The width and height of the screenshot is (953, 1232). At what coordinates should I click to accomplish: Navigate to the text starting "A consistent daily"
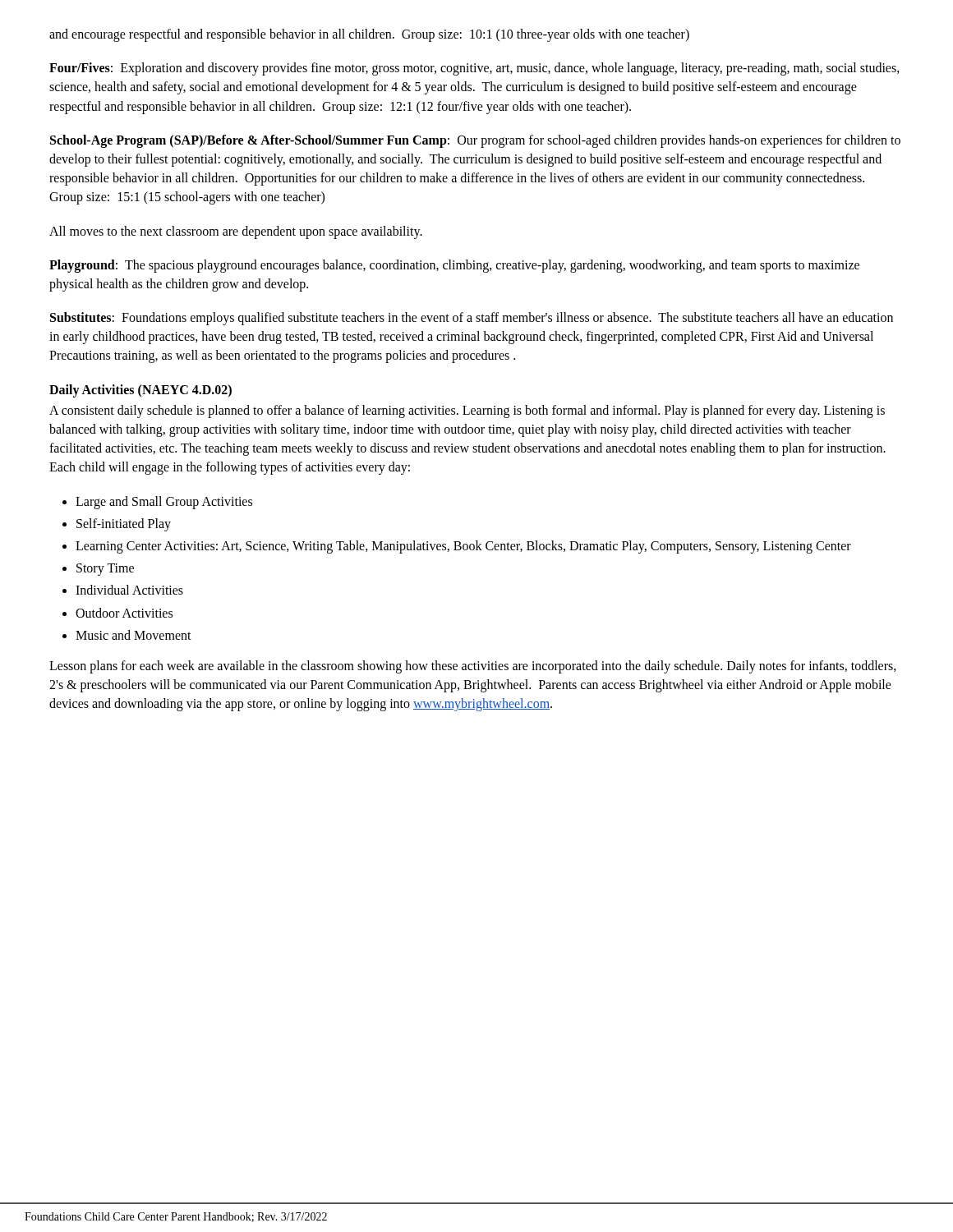pyautogui.click(x=468, y=439)
